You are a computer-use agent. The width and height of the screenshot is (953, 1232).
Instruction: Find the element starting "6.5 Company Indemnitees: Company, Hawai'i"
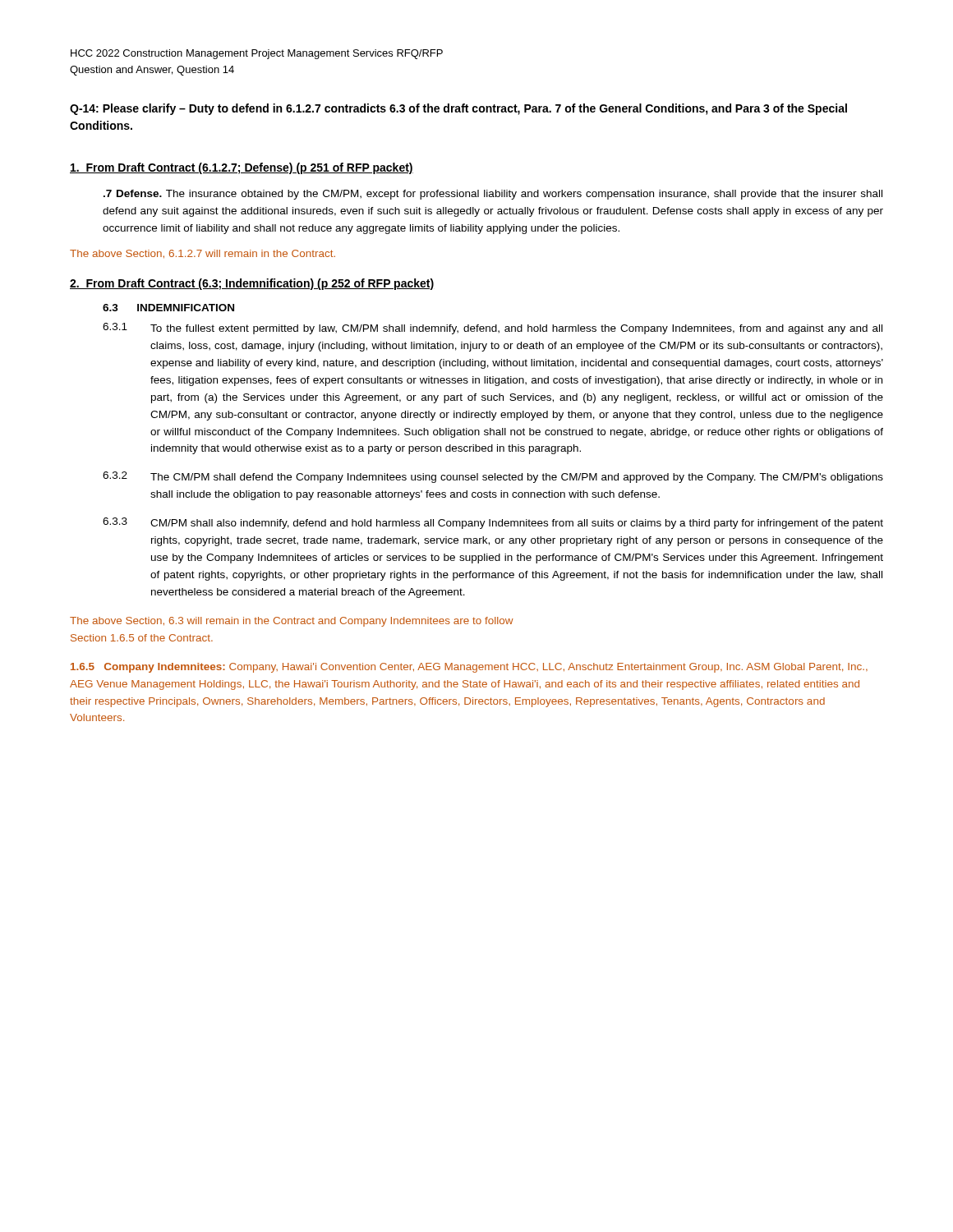tap(469, 692)
